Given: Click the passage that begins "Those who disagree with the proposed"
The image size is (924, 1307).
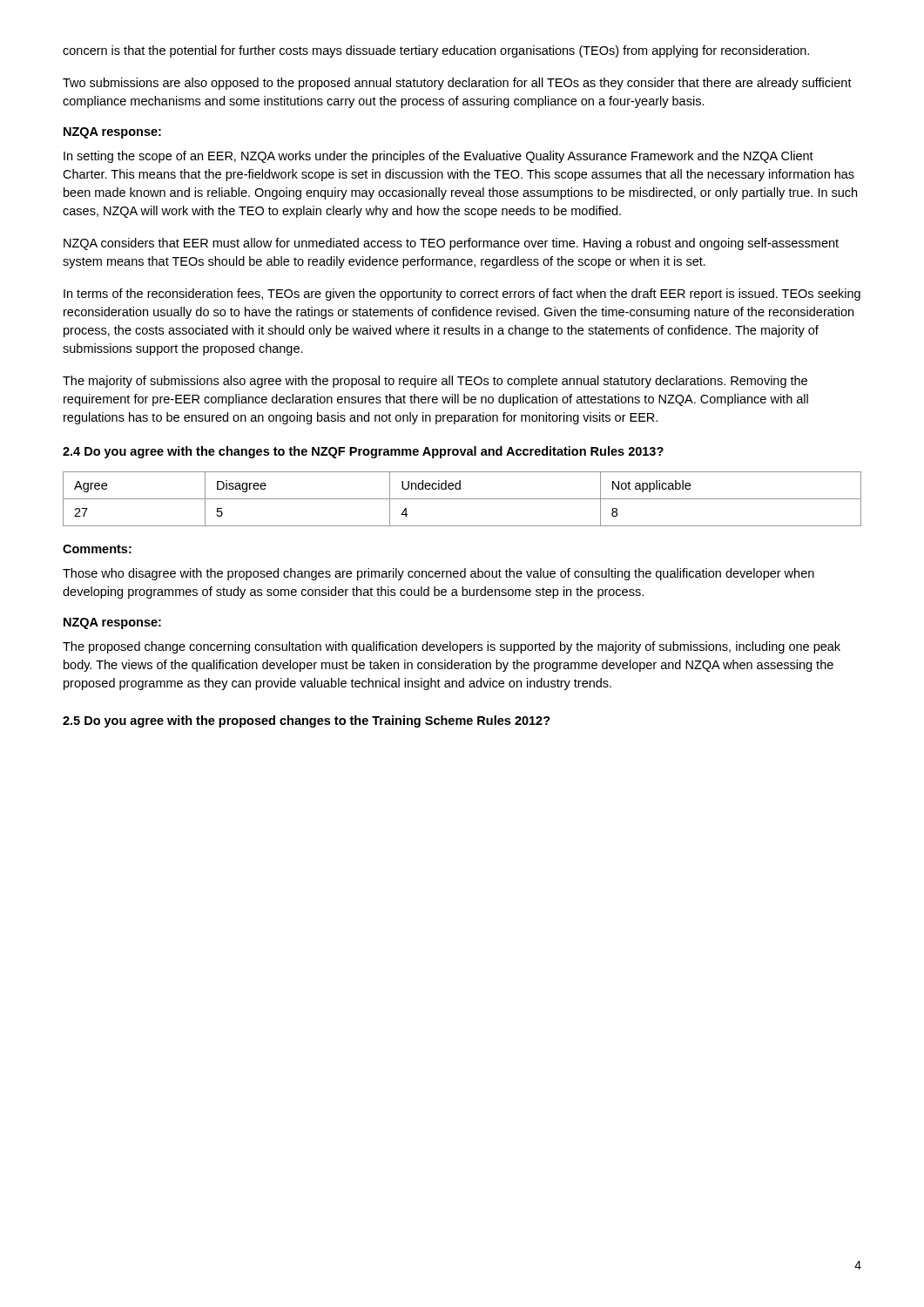Looking at the screenshot, I should coord(439,582).
